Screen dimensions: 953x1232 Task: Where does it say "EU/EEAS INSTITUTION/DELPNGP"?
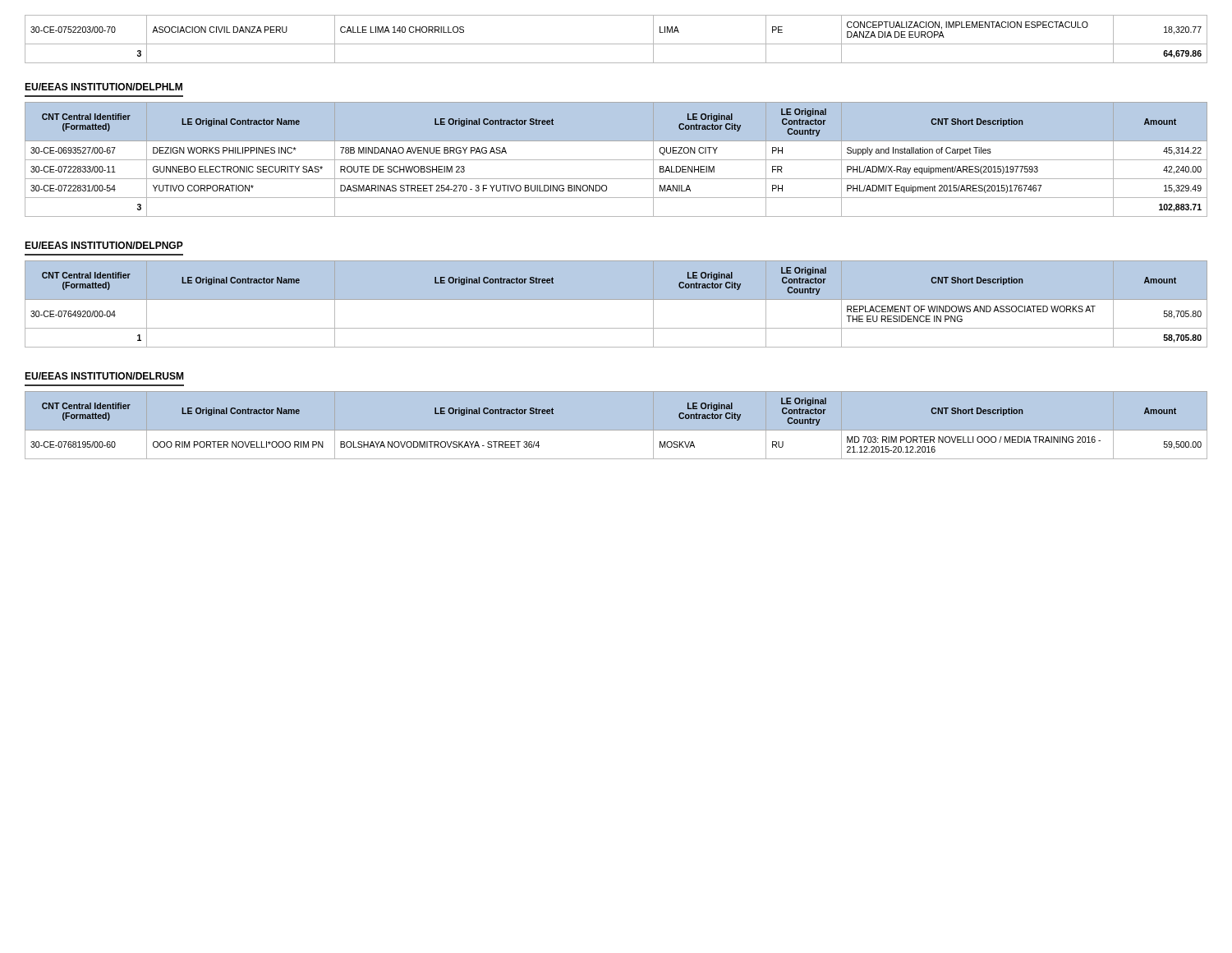point(104,246)
